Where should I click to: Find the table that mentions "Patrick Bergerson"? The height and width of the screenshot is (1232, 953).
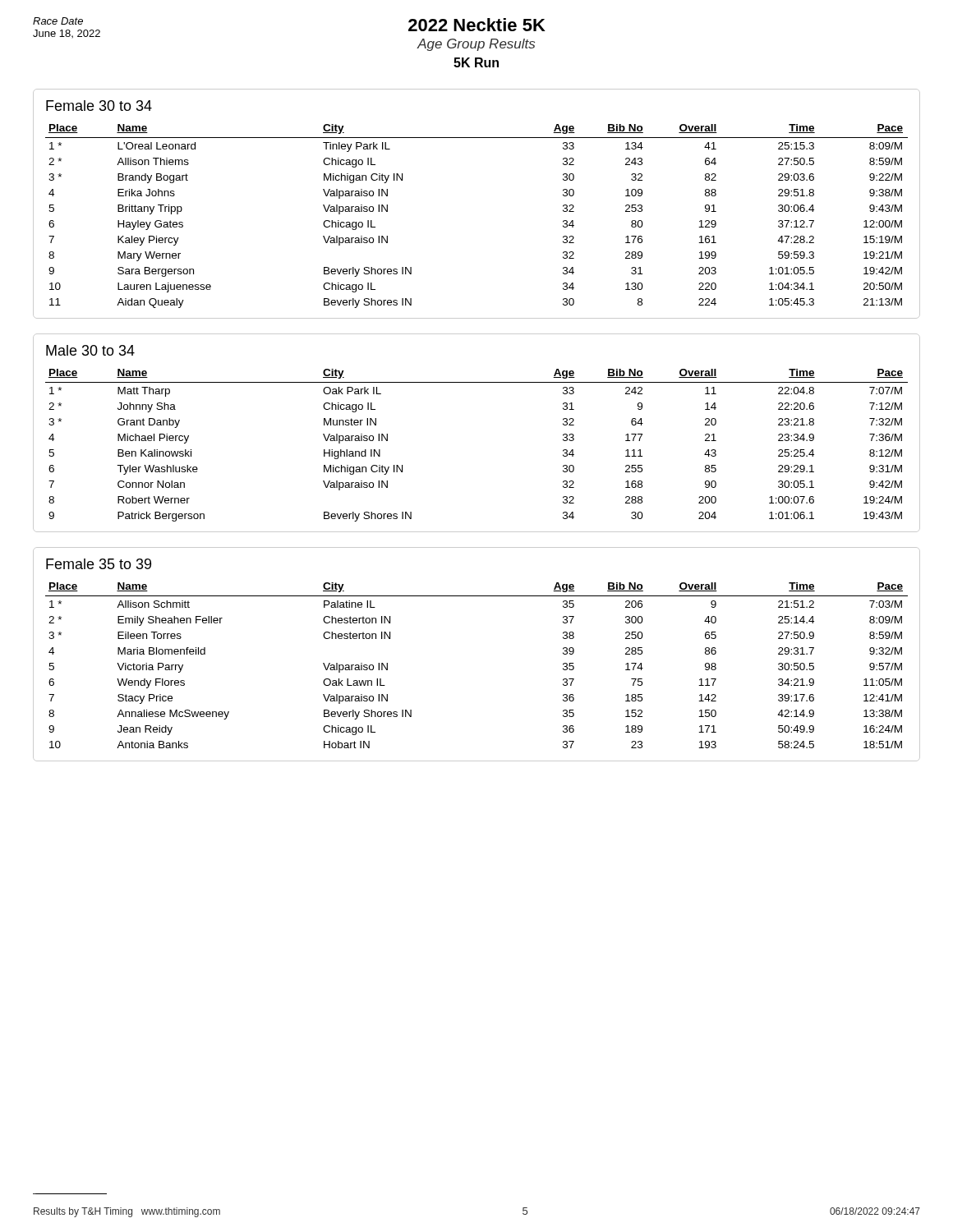476,444
